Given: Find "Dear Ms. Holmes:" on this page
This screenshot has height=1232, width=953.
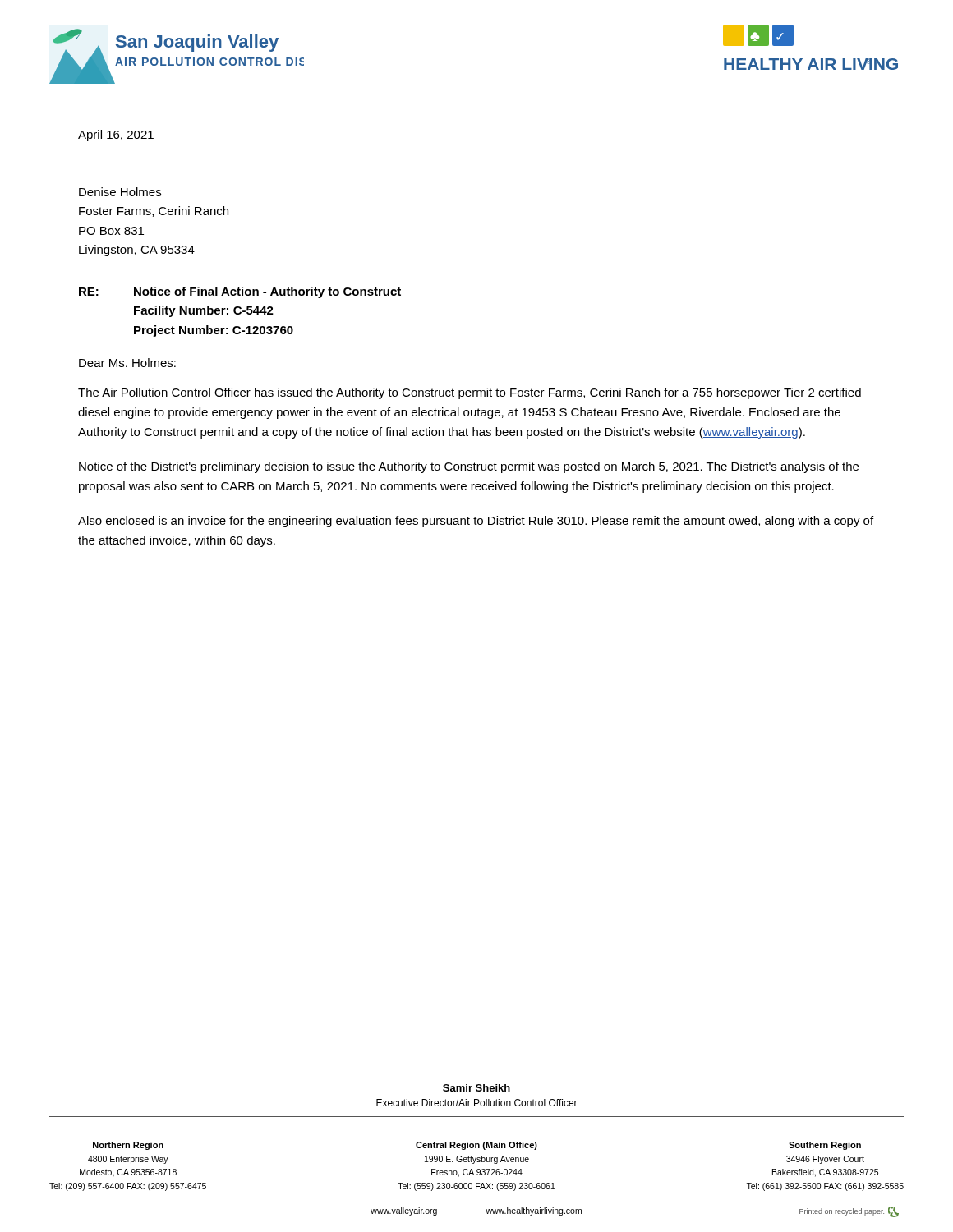Looking at the screenshot, I should point(127,362).
